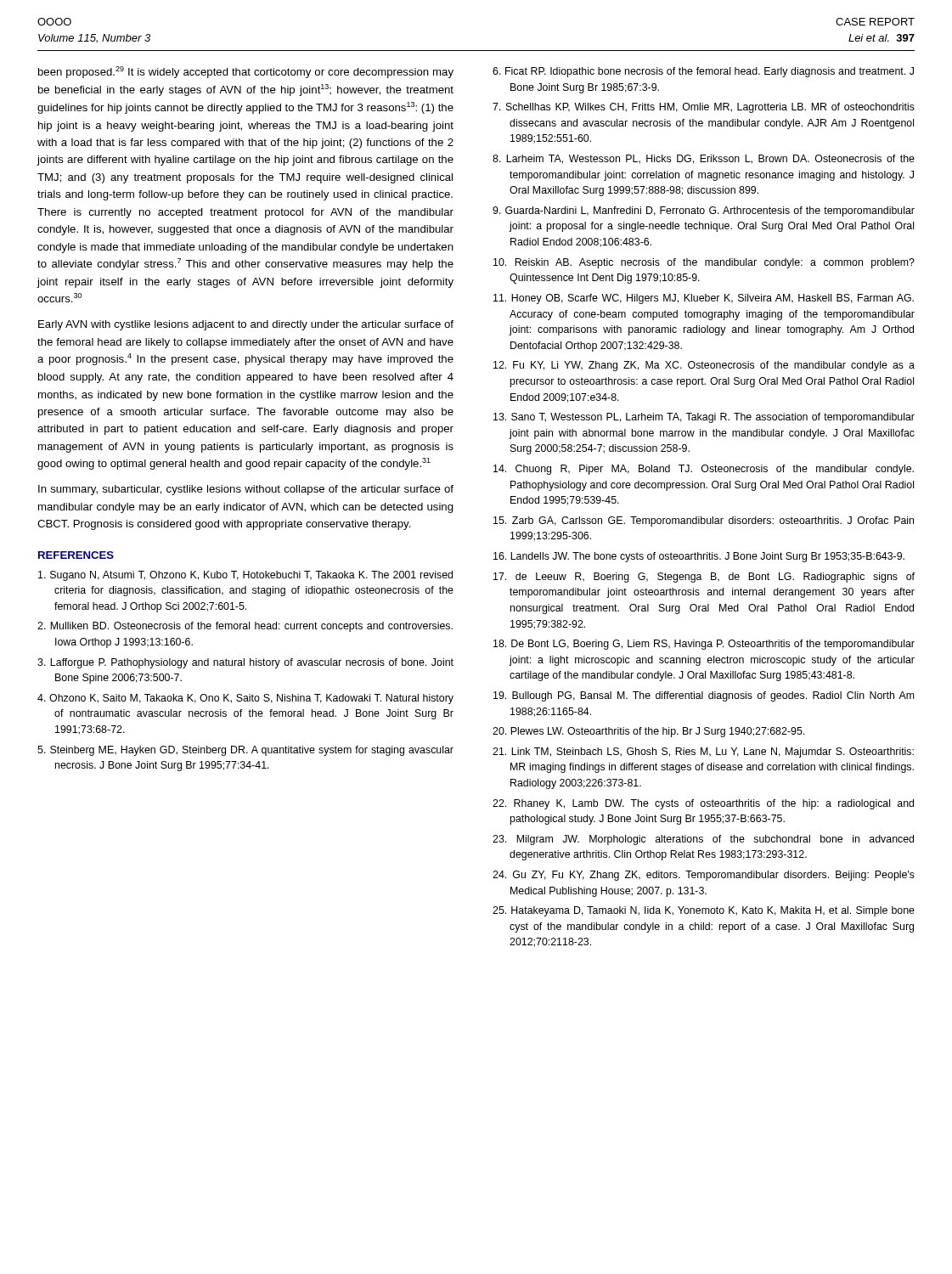This screenshot has height=1274, width=952.
Task: Where is the passage that starts "16. Landells JW. The bone"?
Action: tap(699, 556)
